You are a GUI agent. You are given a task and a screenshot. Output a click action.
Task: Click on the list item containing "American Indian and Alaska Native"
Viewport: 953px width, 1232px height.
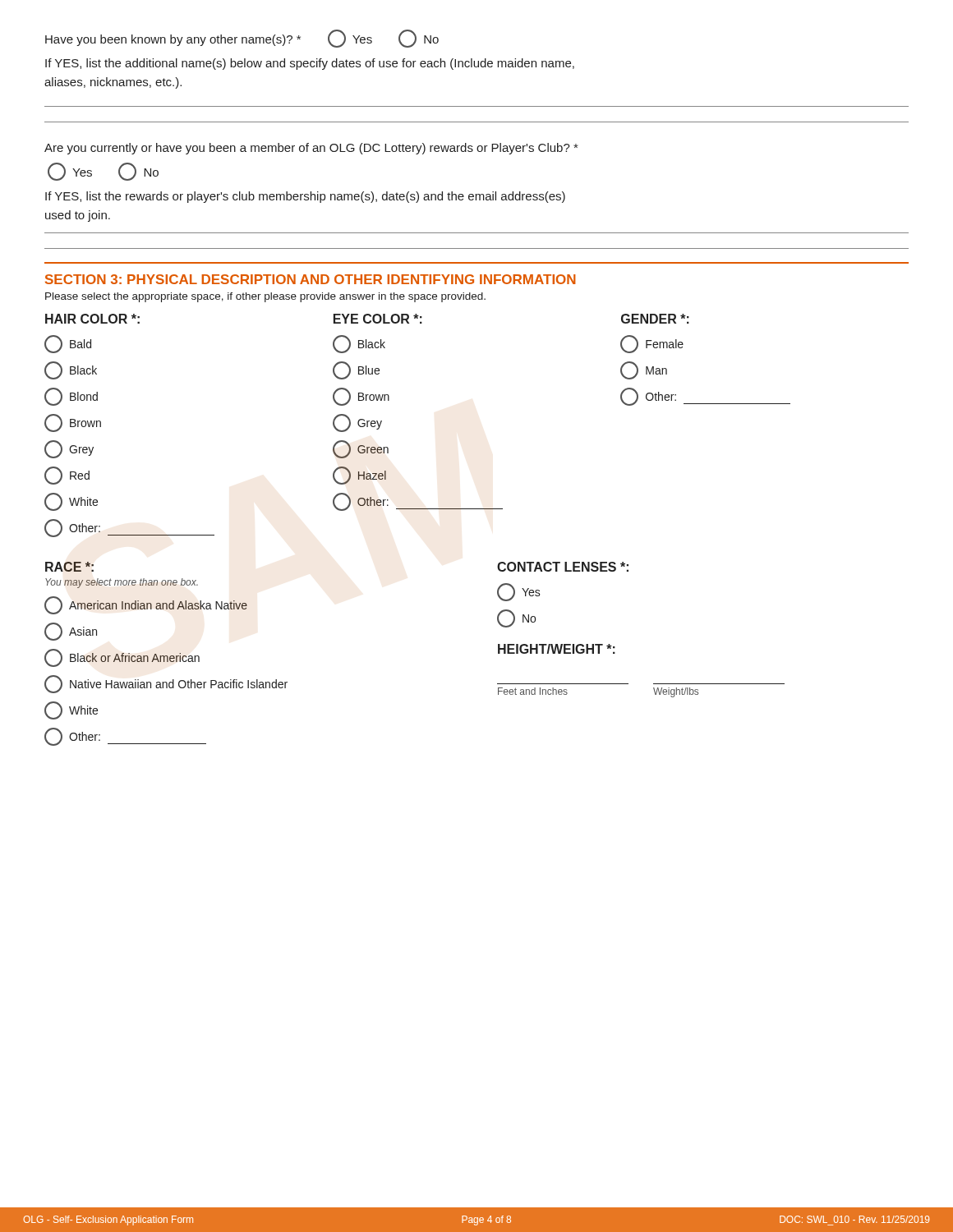click(146, 605)
